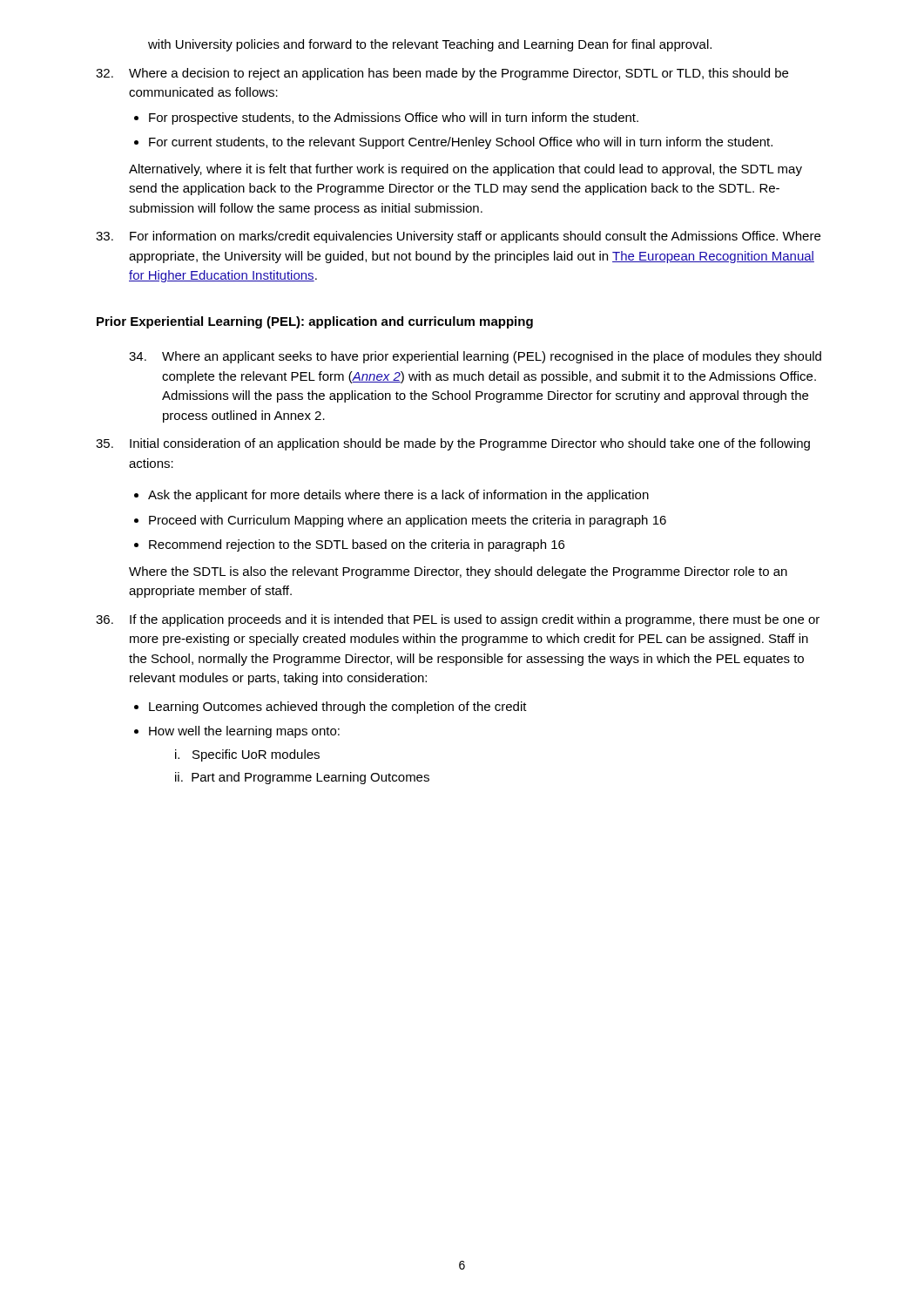
Task: Navigate to the passage starting "Learning Outcomes achieved through"
Action: pyautogui.click(x=337, y=706)
